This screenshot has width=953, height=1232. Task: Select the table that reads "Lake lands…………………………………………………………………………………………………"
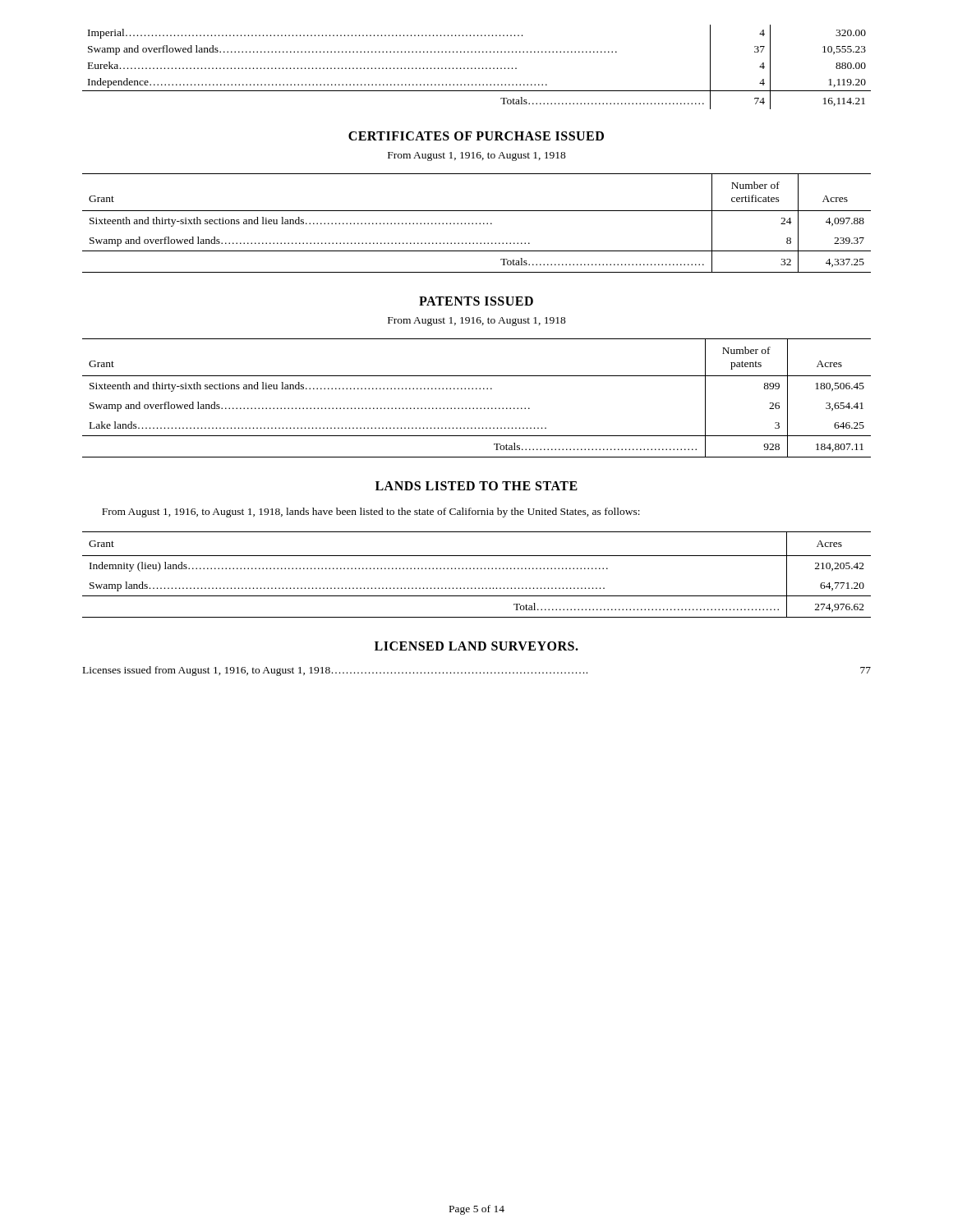476,398
